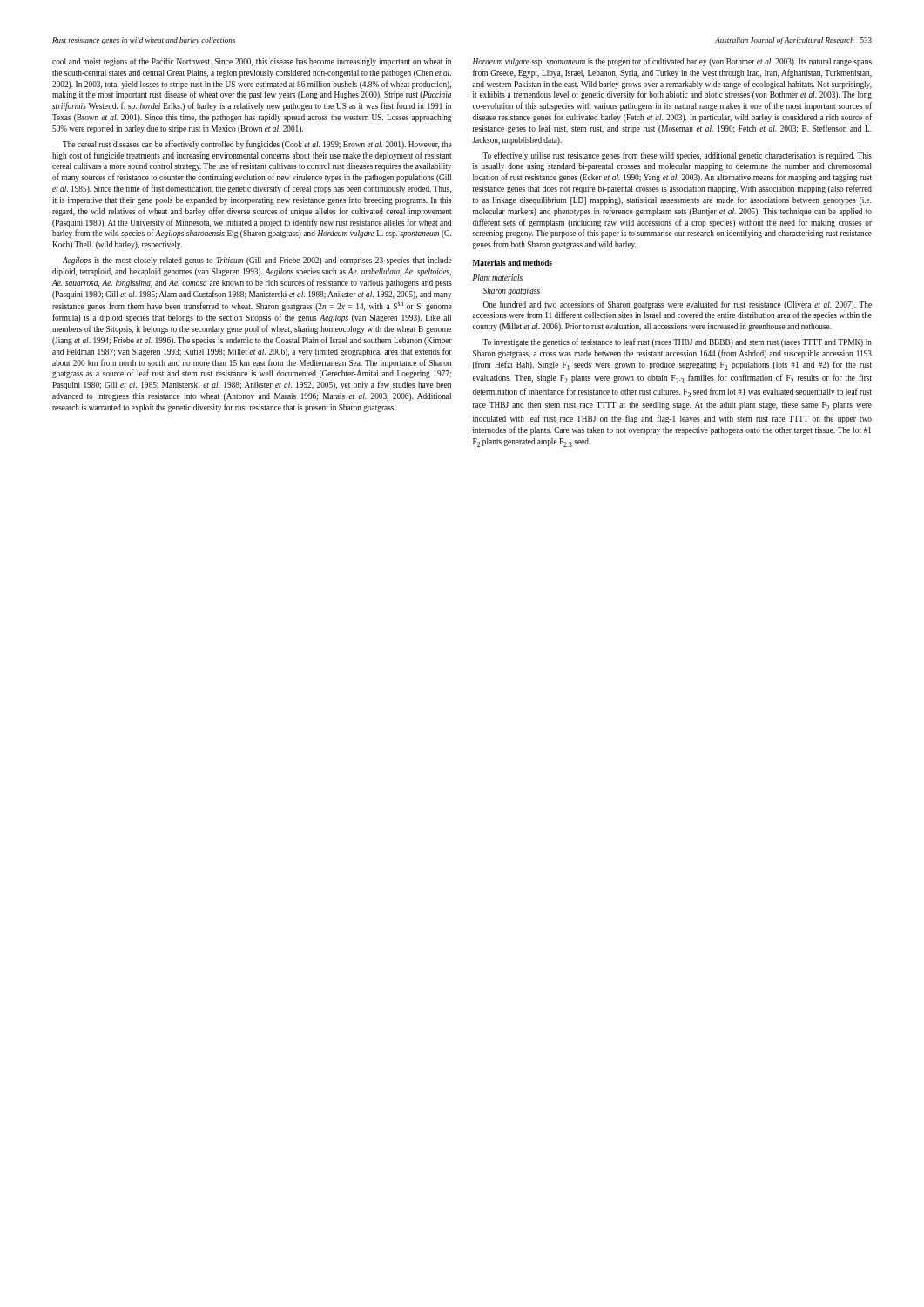
Task: Where is the passage that starts "Hordeum vulgare ssp."?
Action: click(672, 101)
